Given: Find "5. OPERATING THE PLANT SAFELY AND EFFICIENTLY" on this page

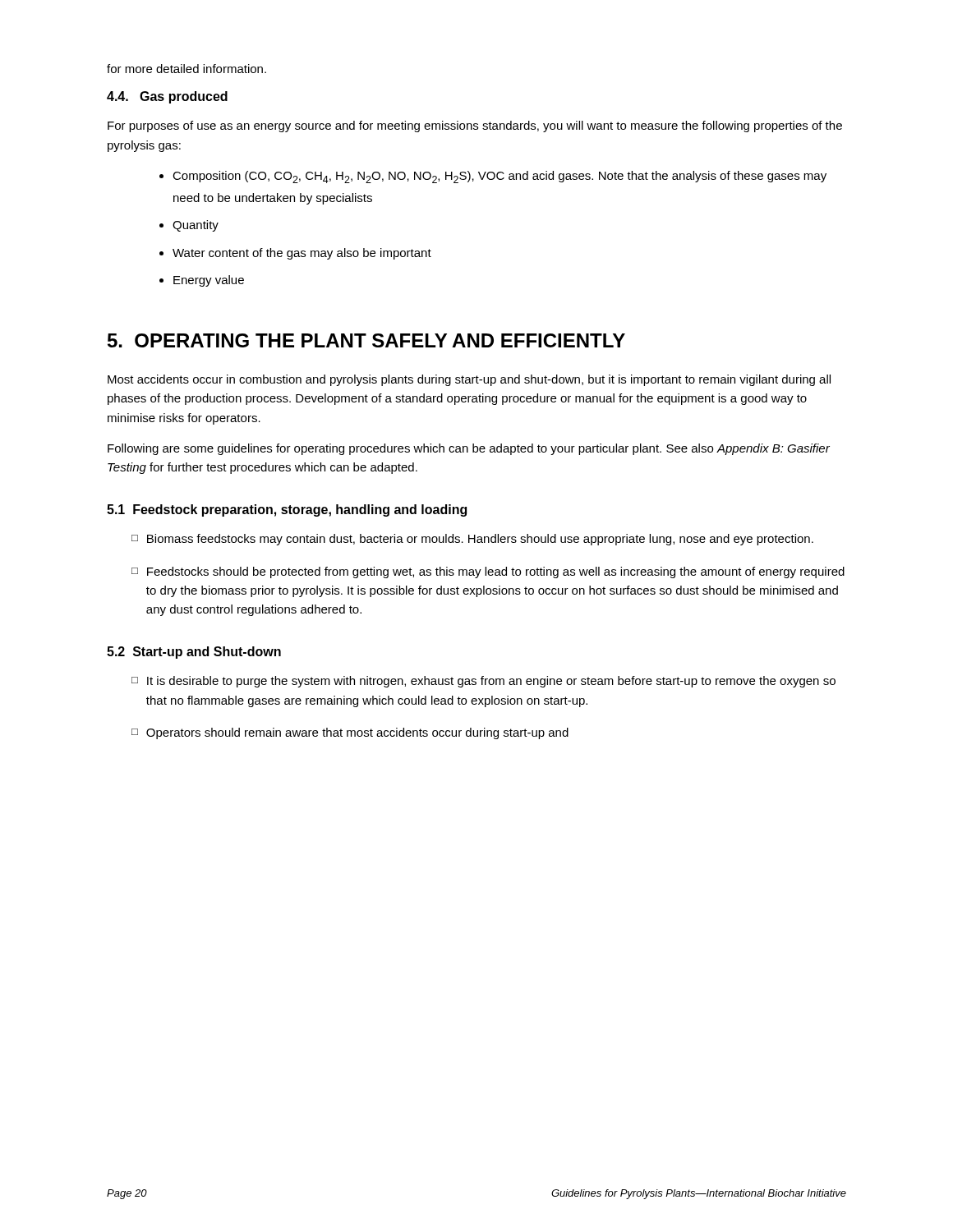Looking at the screenshot, I should pyautogui.click(x=366, y=341).
